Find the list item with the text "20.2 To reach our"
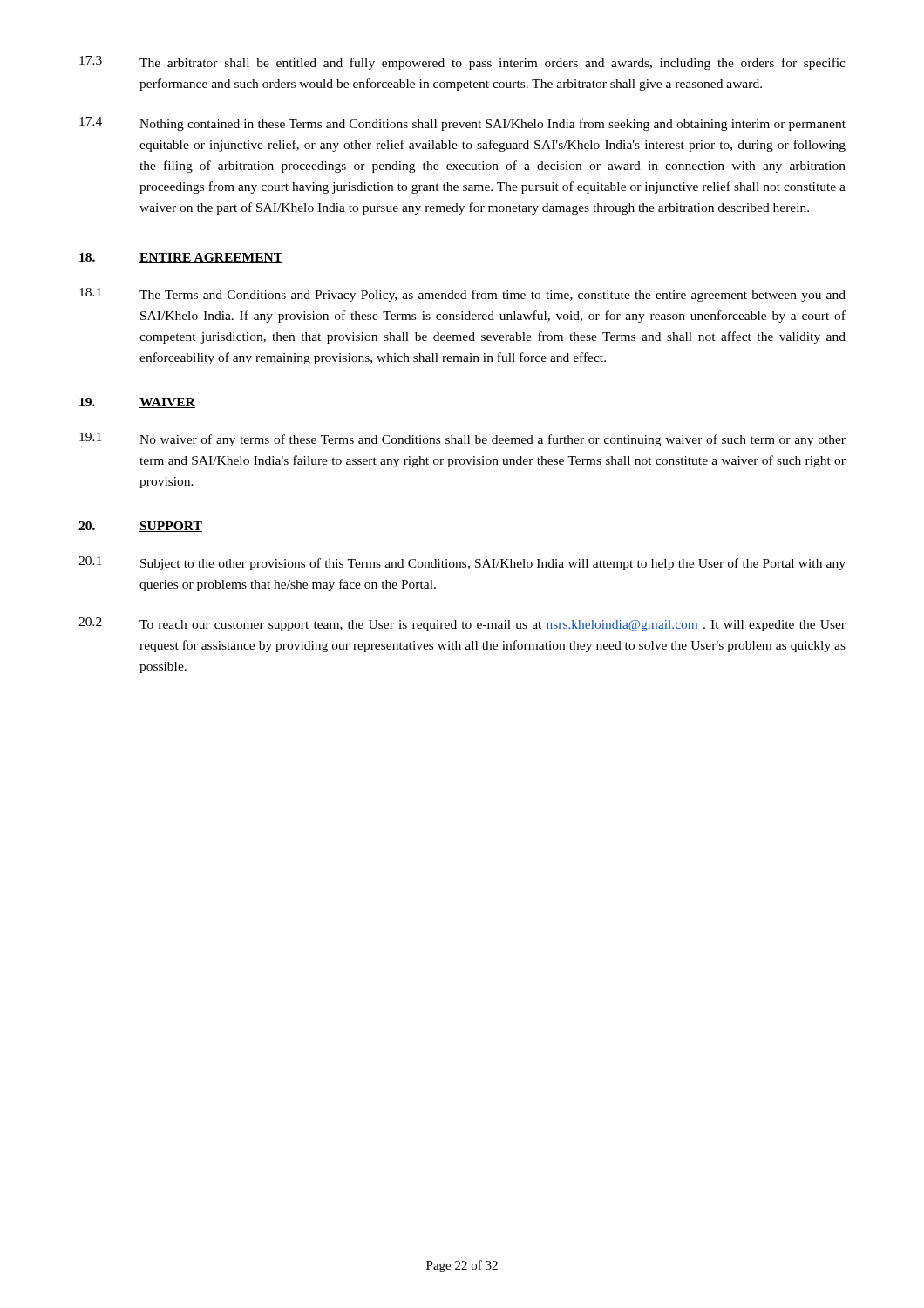The height and width of the screenshot is (1308, 924). point(462,645)
